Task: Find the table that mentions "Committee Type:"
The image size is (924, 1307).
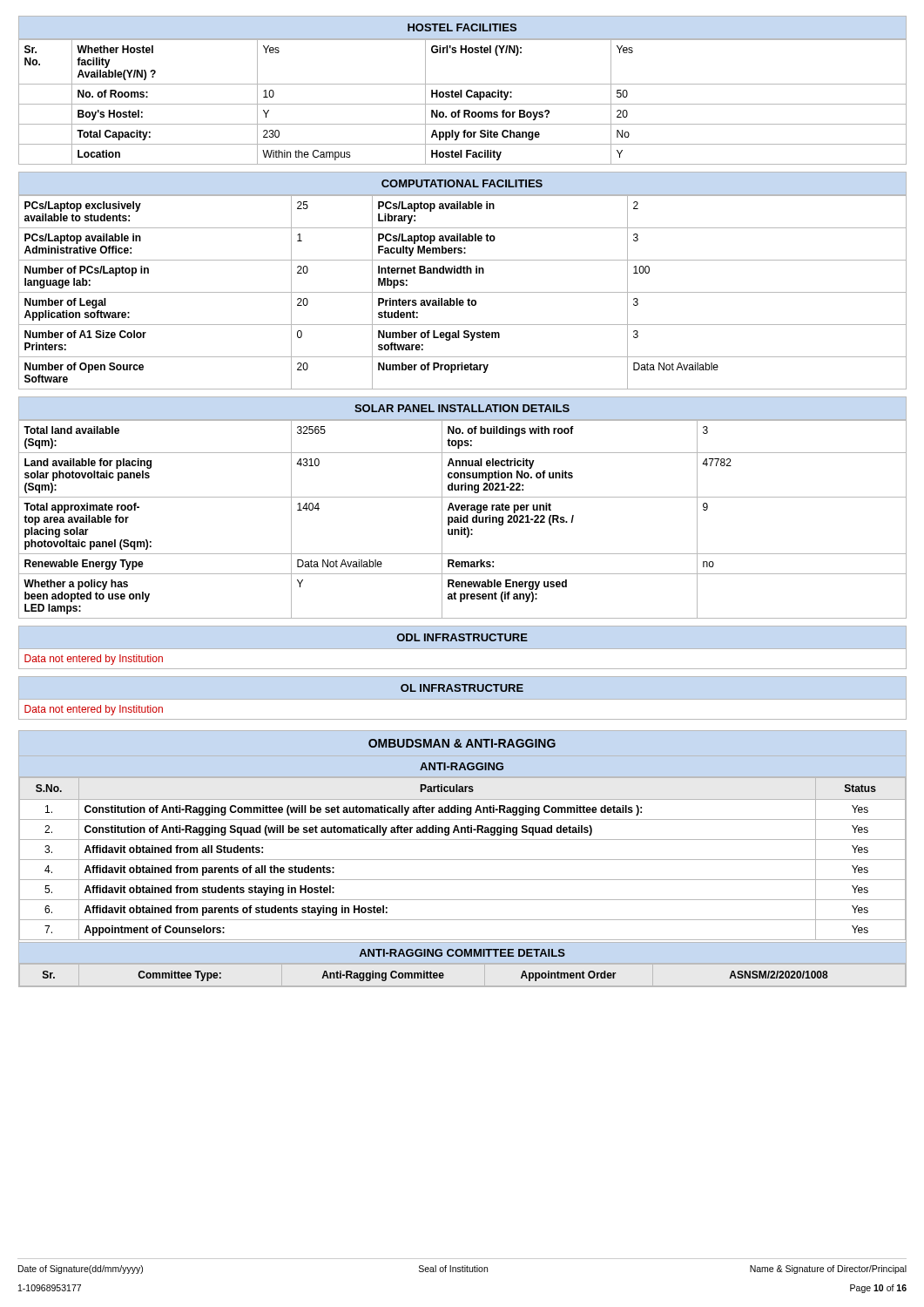Action: tap(462, 975)
